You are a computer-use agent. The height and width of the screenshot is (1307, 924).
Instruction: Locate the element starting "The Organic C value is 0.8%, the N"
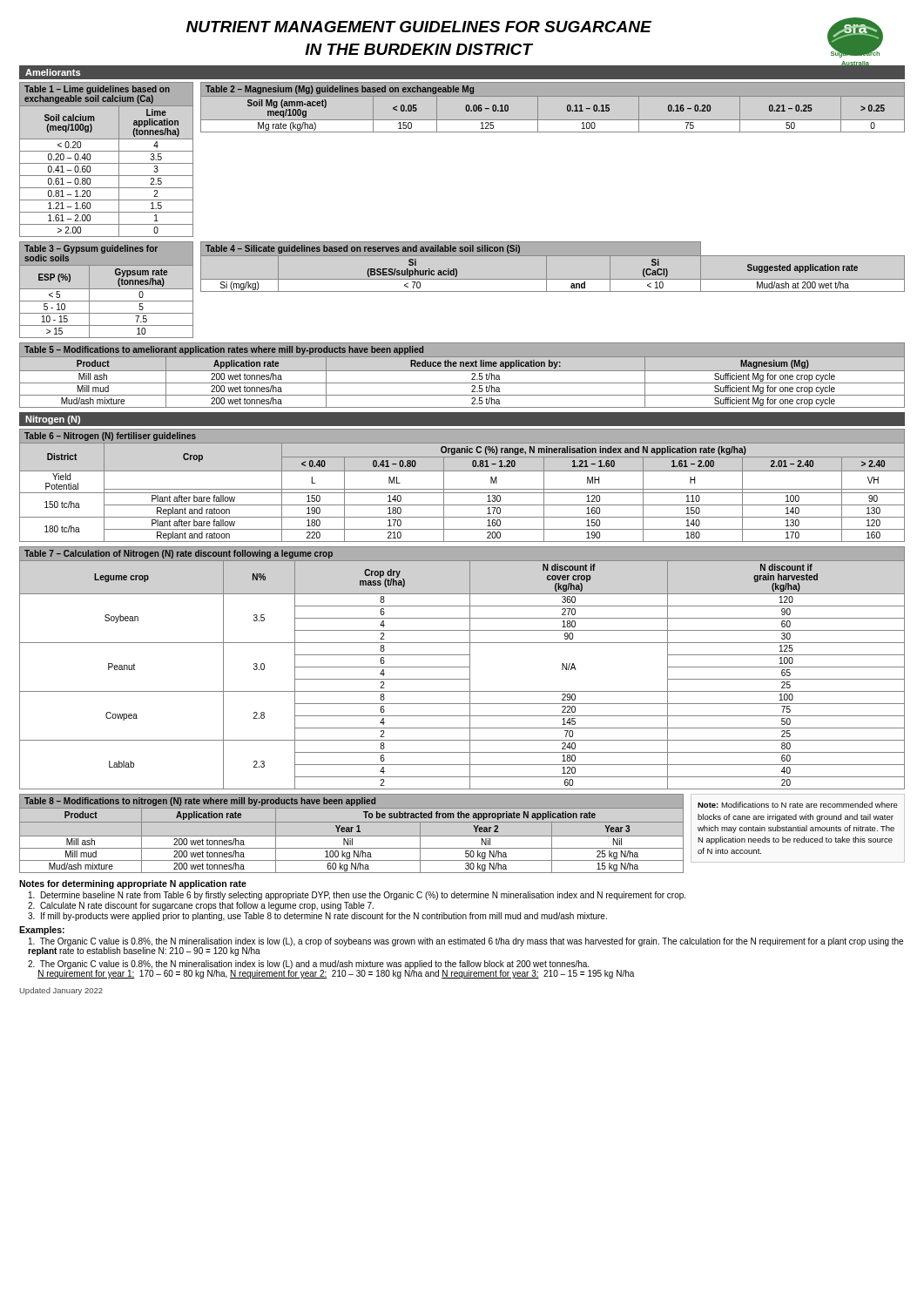(466, 947)
